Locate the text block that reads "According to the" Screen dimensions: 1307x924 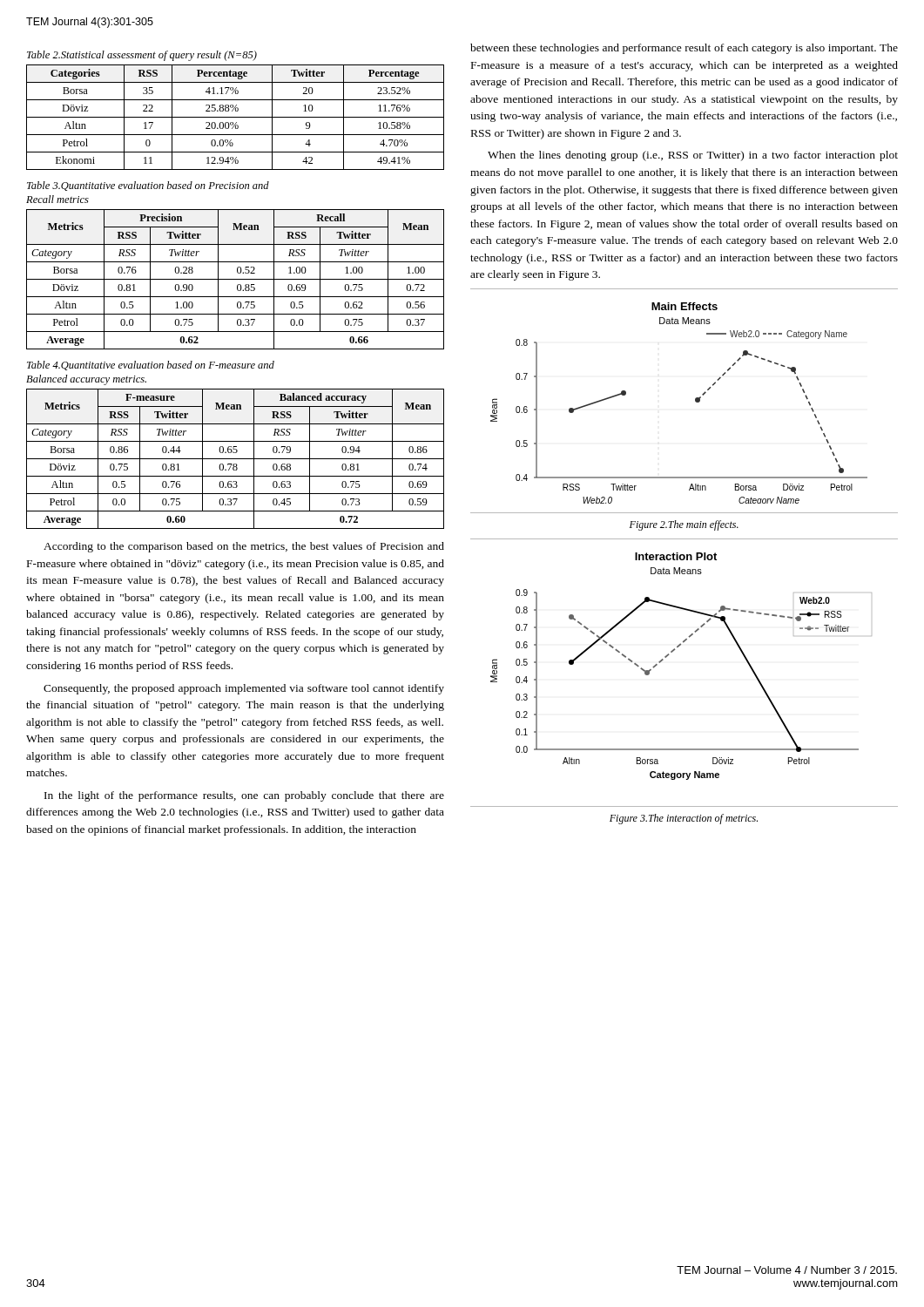tap(235, 606)
